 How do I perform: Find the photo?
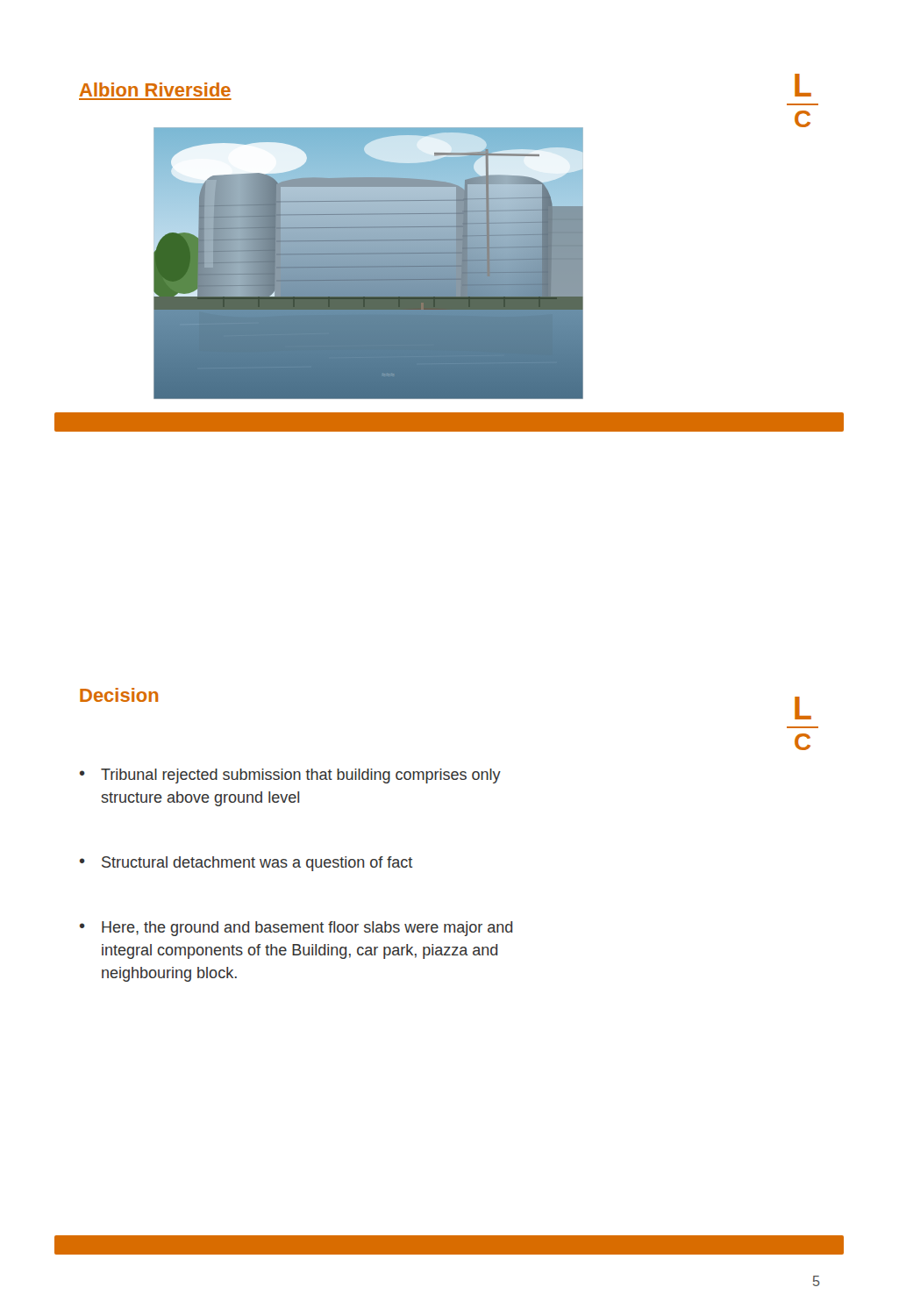[368, 263]
